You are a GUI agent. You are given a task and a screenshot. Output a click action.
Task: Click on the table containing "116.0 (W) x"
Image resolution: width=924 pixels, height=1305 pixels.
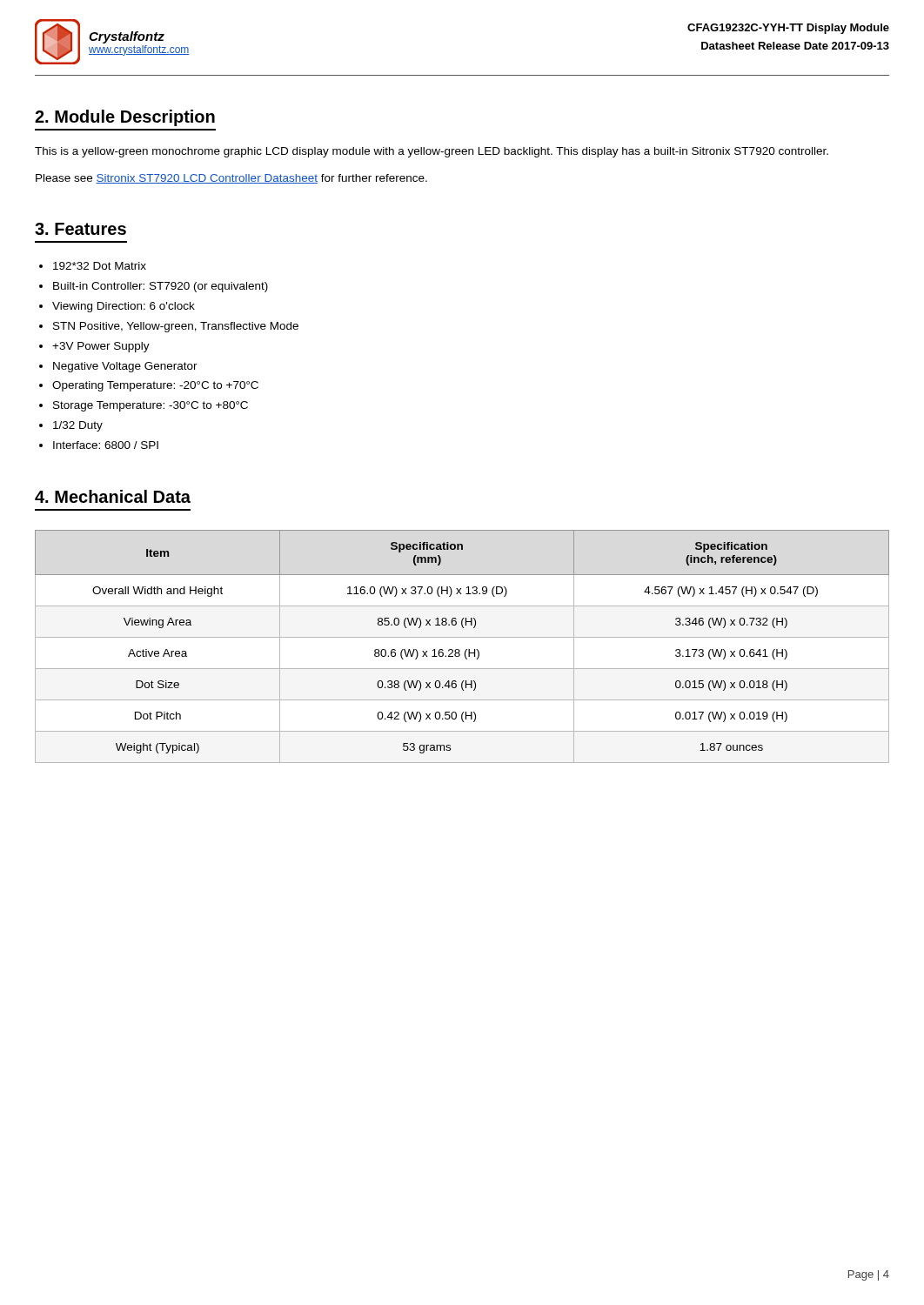pos(462,647)
